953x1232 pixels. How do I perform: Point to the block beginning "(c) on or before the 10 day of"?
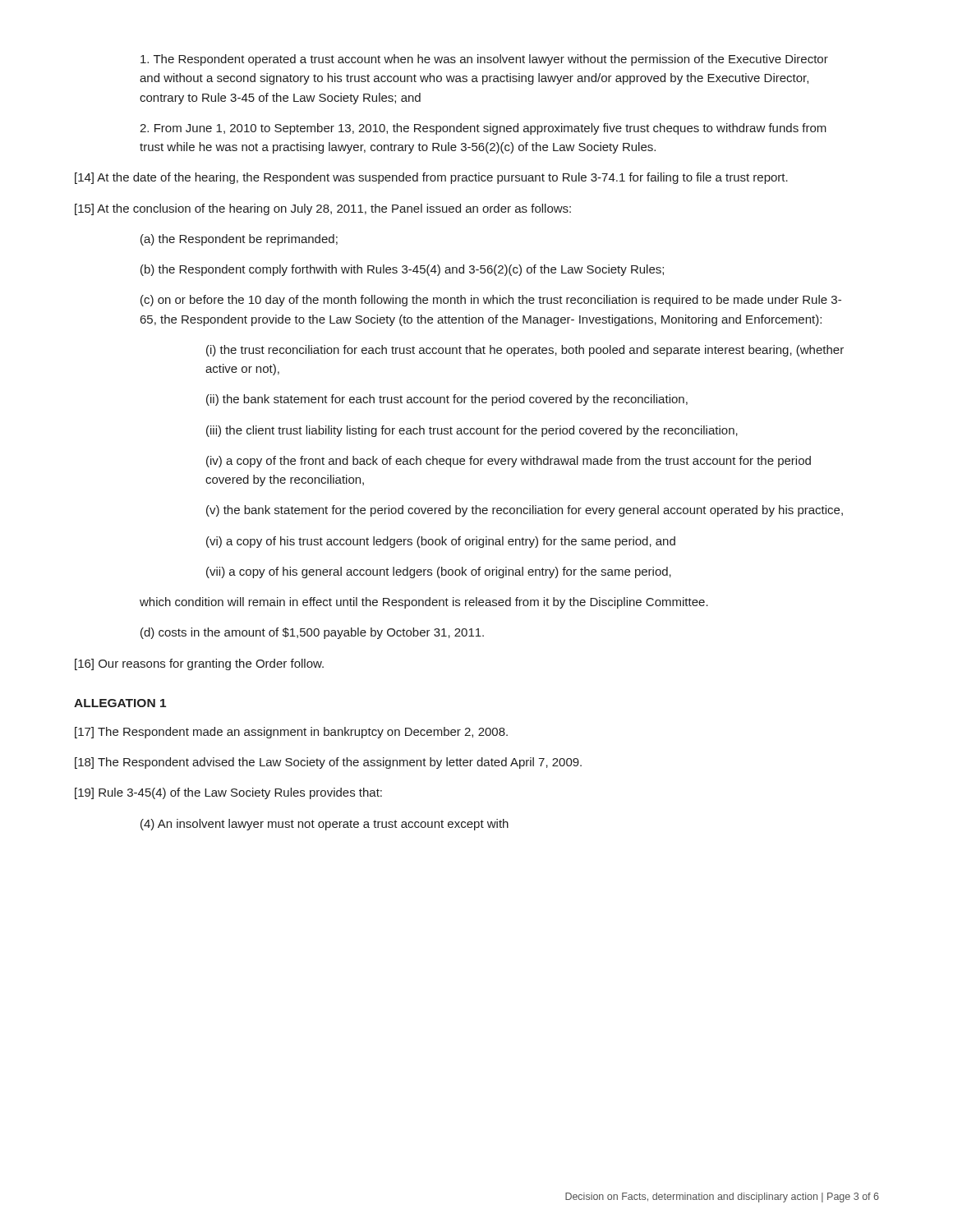pos(493,309)
